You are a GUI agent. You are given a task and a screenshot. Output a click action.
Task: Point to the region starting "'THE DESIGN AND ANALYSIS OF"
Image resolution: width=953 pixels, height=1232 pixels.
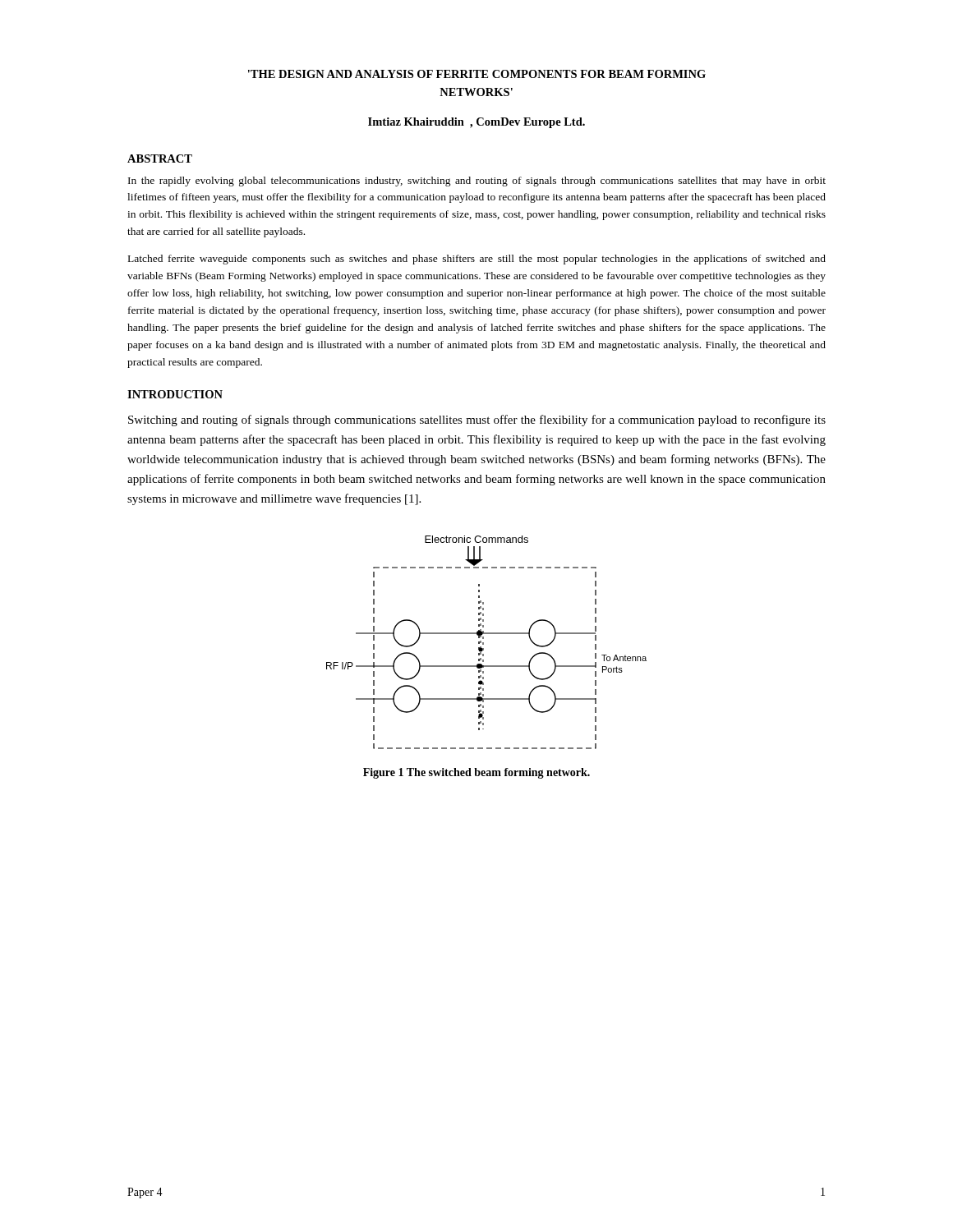[476, 83]
